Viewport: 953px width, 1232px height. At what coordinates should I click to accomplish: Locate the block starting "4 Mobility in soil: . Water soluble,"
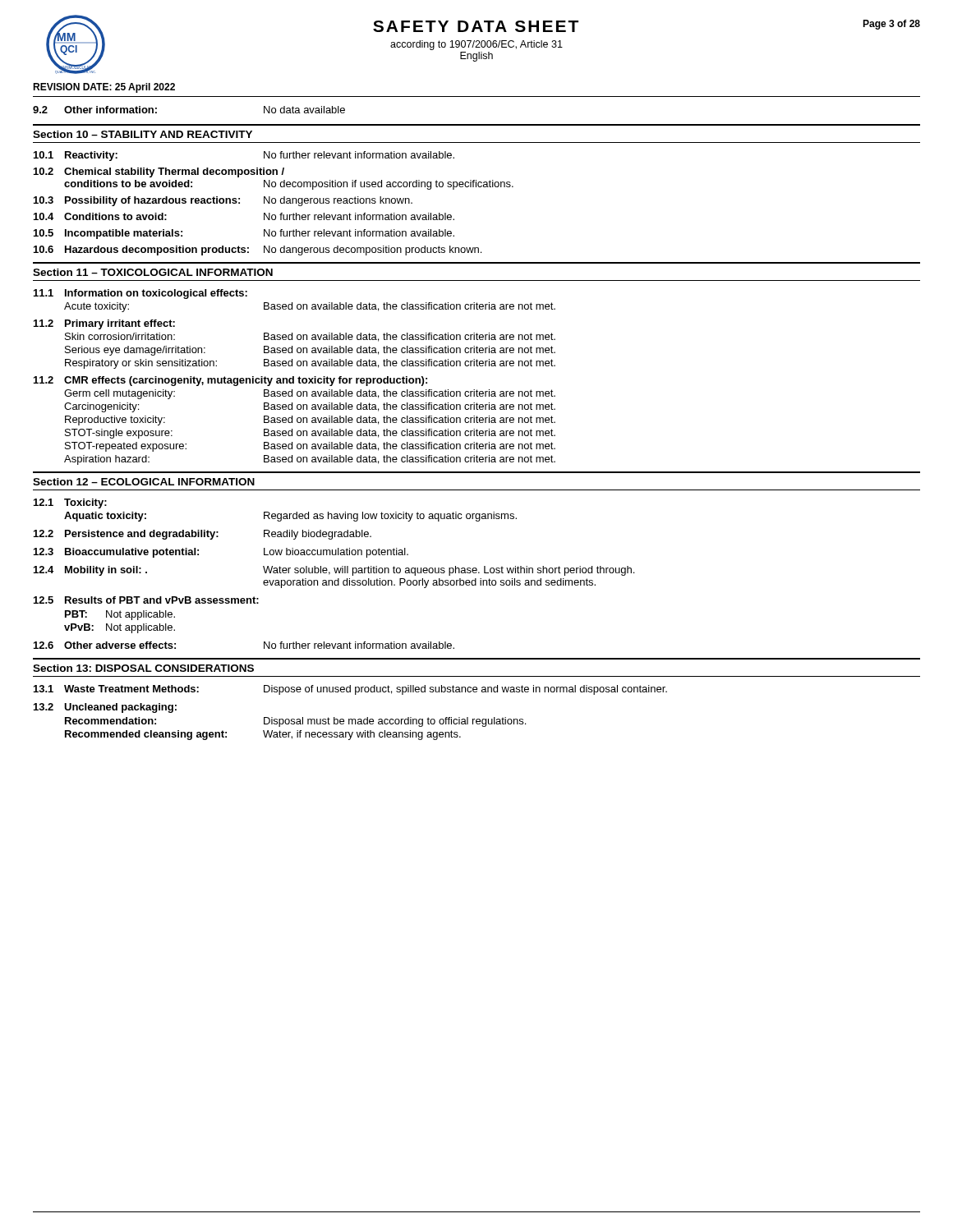334,576
